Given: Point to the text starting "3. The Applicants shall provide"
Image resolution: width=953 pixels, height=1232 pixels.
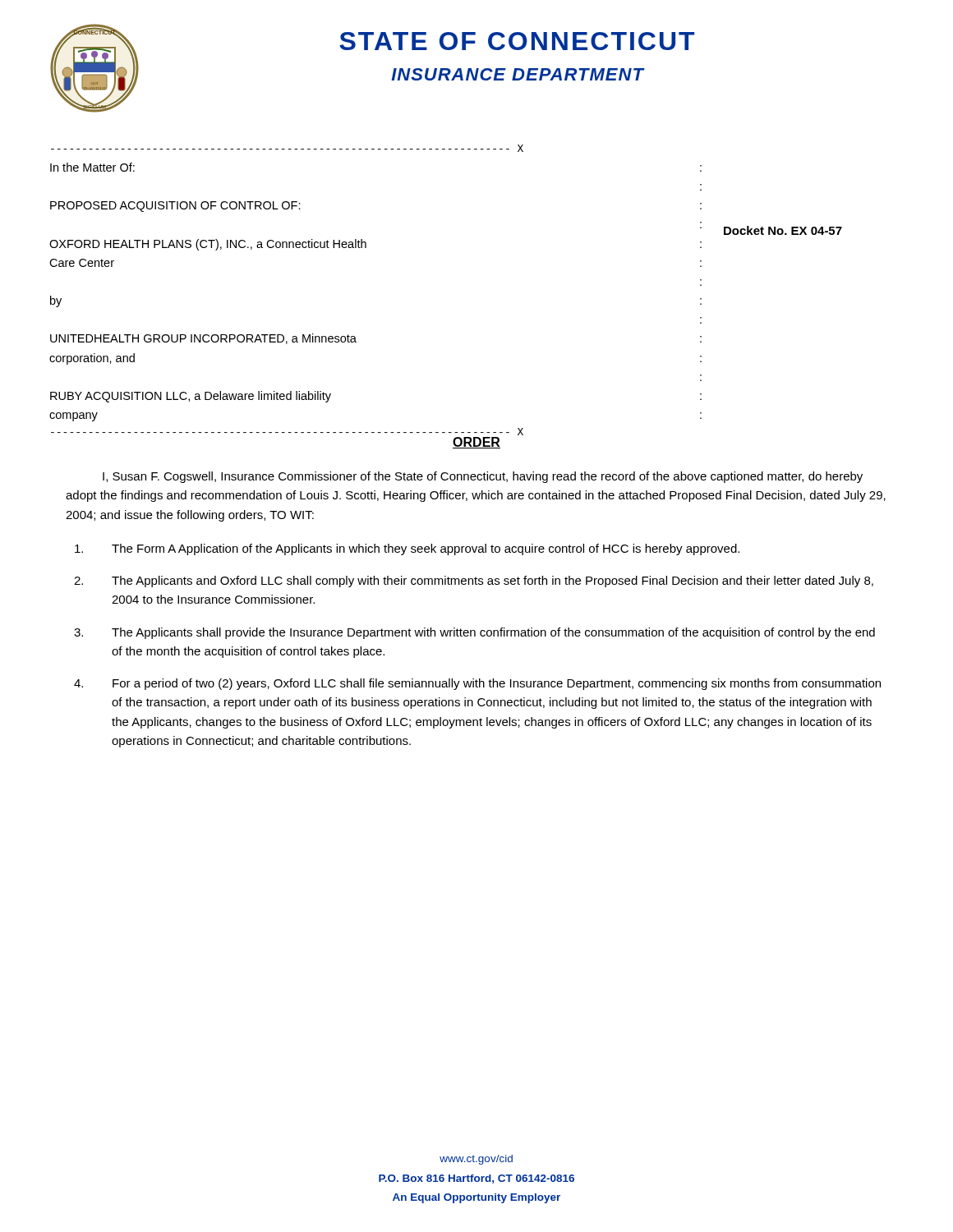Looking at the screenshot, I should click(x=476, y=641).
